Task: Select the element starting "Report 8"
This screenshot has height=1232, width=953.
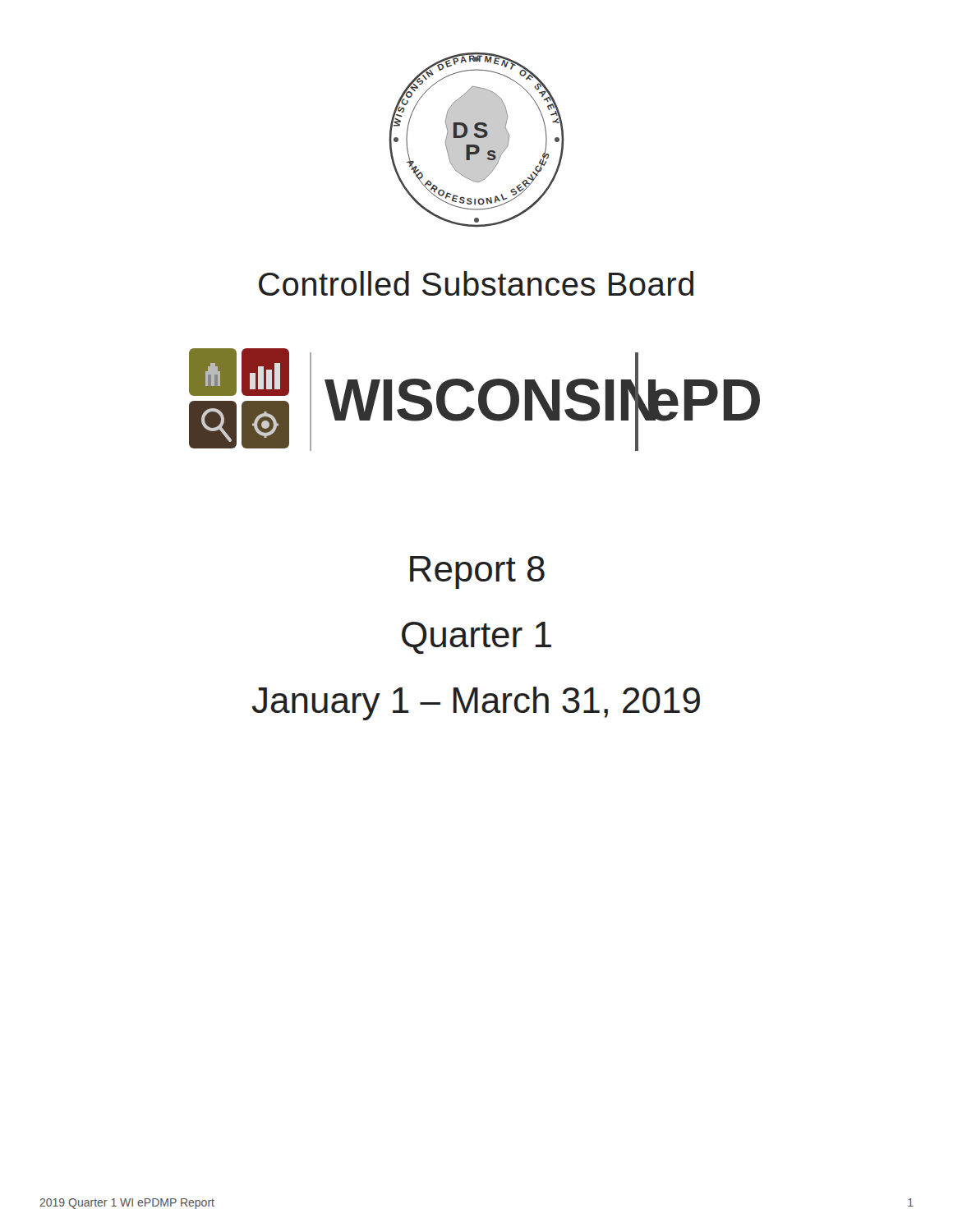Action: 476,569
